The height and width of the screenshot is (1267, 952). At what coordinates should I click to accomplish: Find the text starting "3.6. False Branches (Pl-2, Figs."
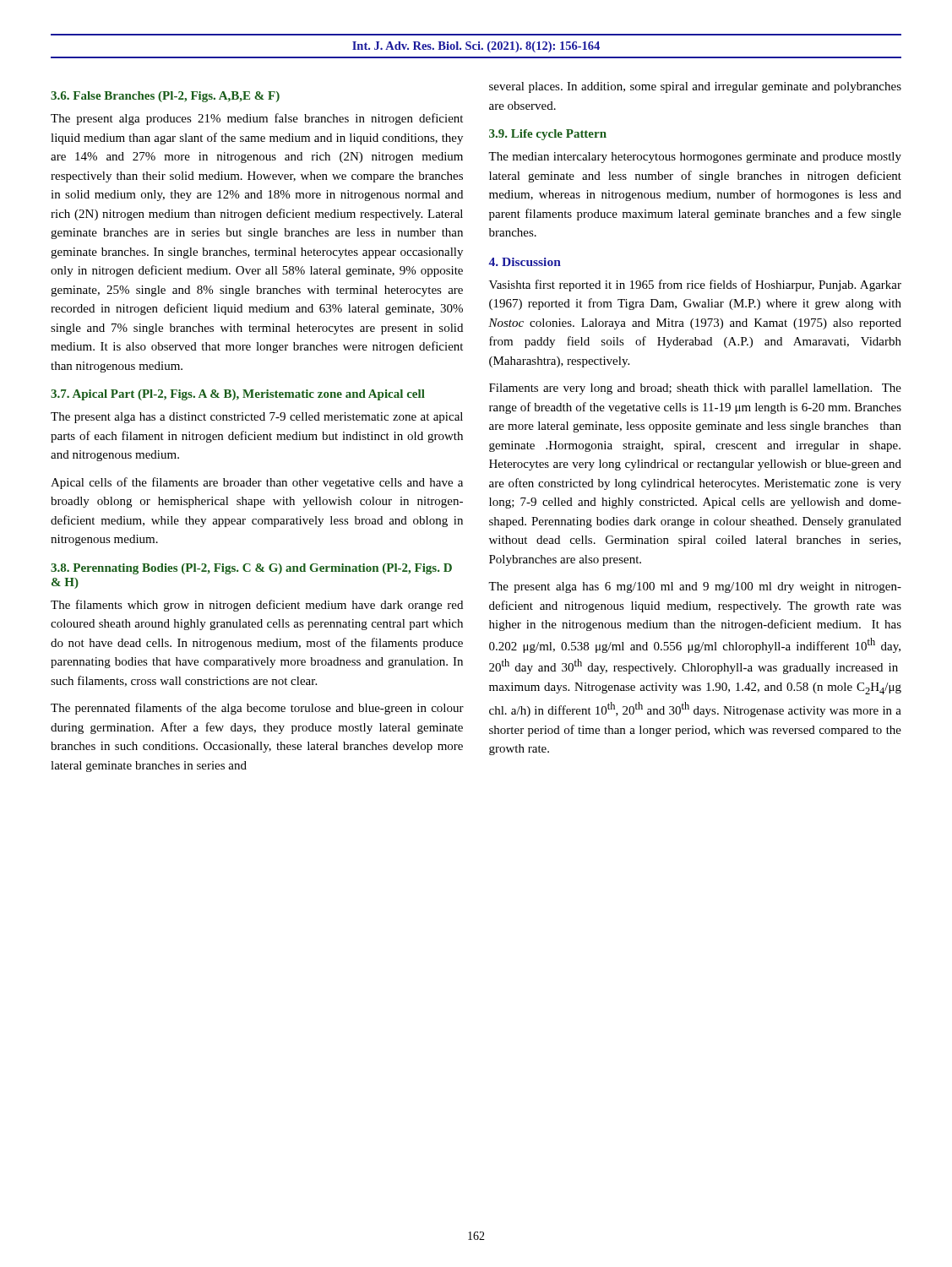(165, 95)
